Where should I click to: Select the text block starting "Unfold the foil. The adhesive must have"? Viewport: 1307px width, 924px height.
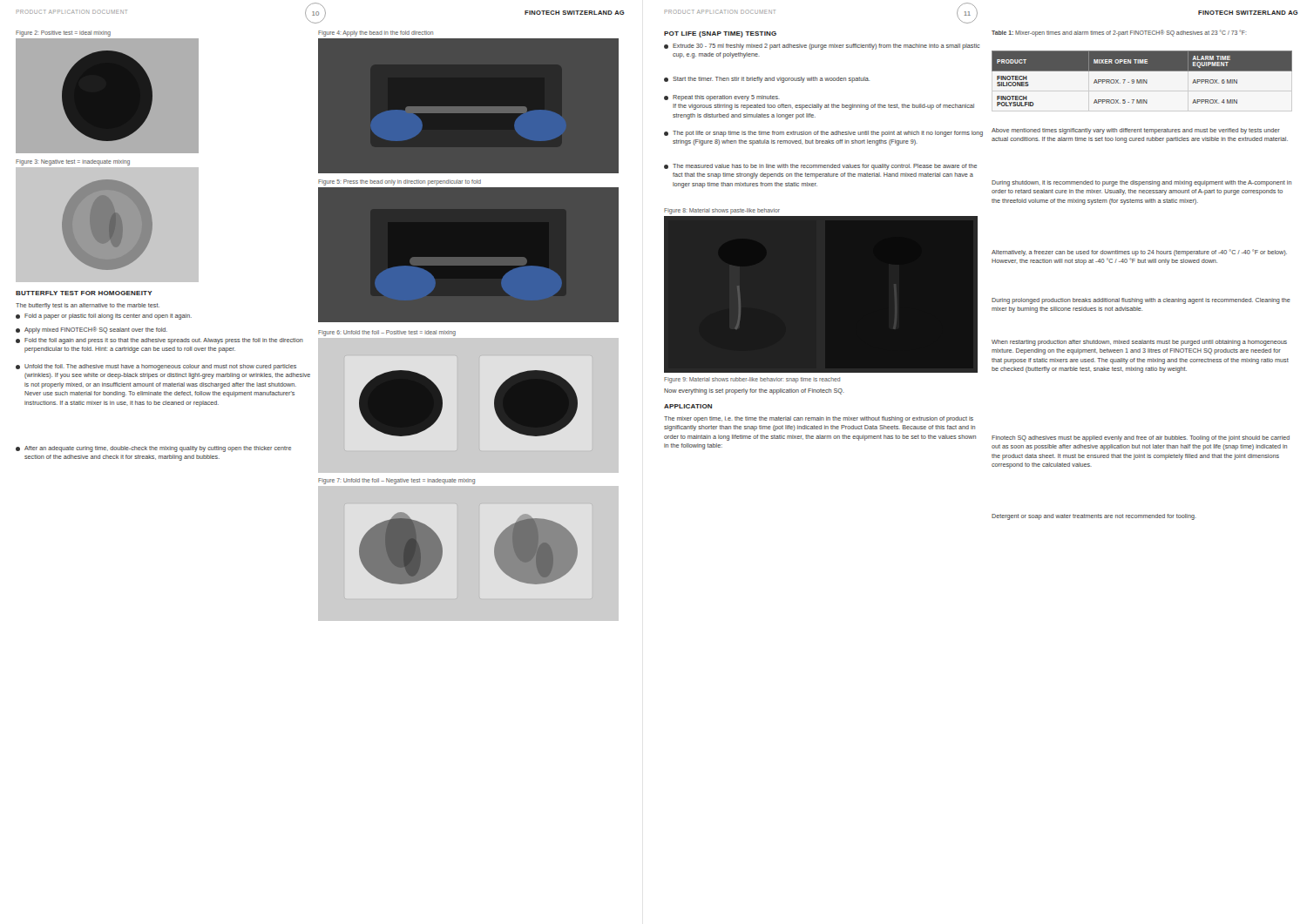[x=163, y=384]
